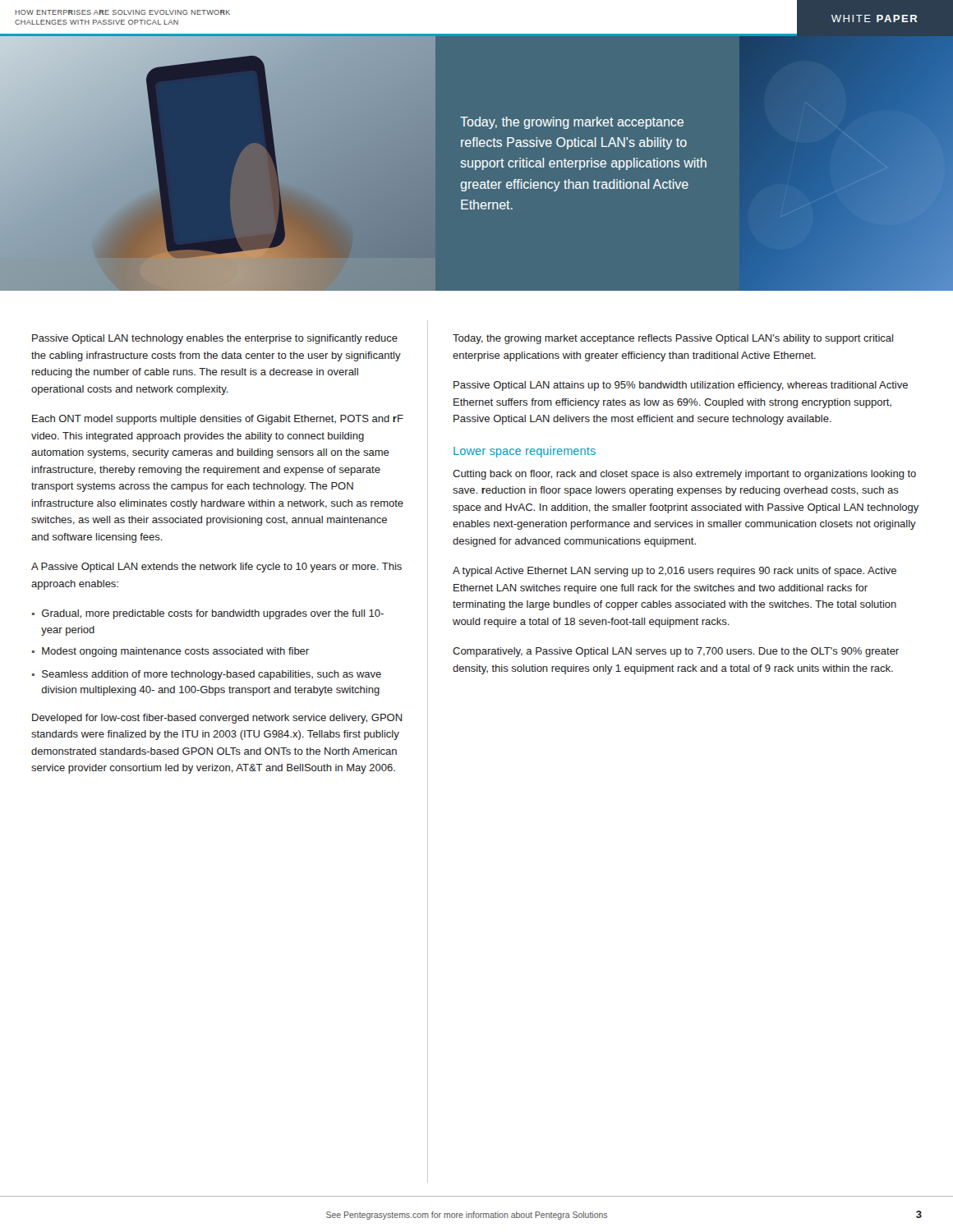Select the list item that says "▪ Gradual, more predictable costs for bandwidth"
953x1232 pixels.
tap(218, 622)
